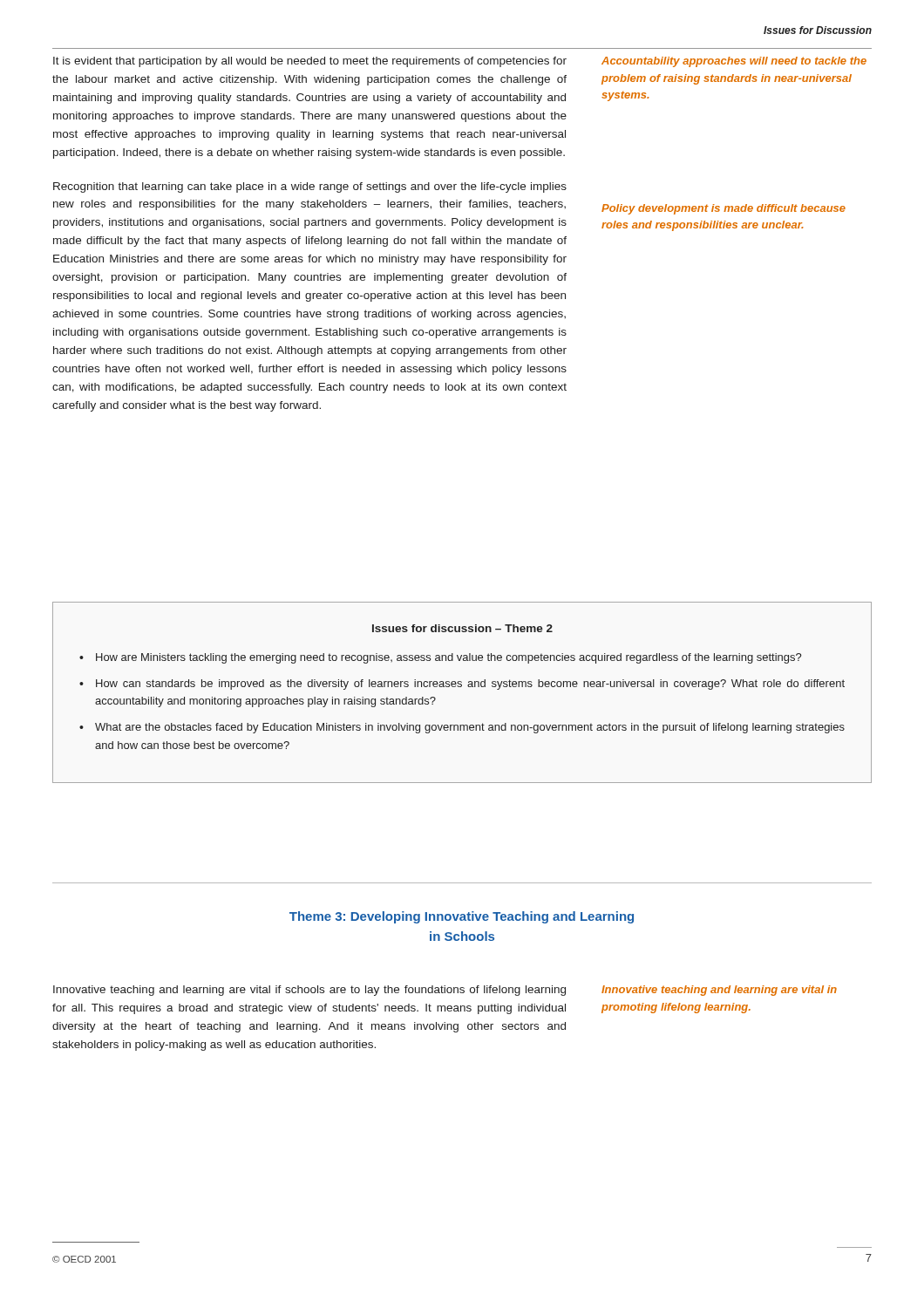
Task: Find the passage starting "What are the obstacles"
Action: pyautogui.click(x=470, y=736)
